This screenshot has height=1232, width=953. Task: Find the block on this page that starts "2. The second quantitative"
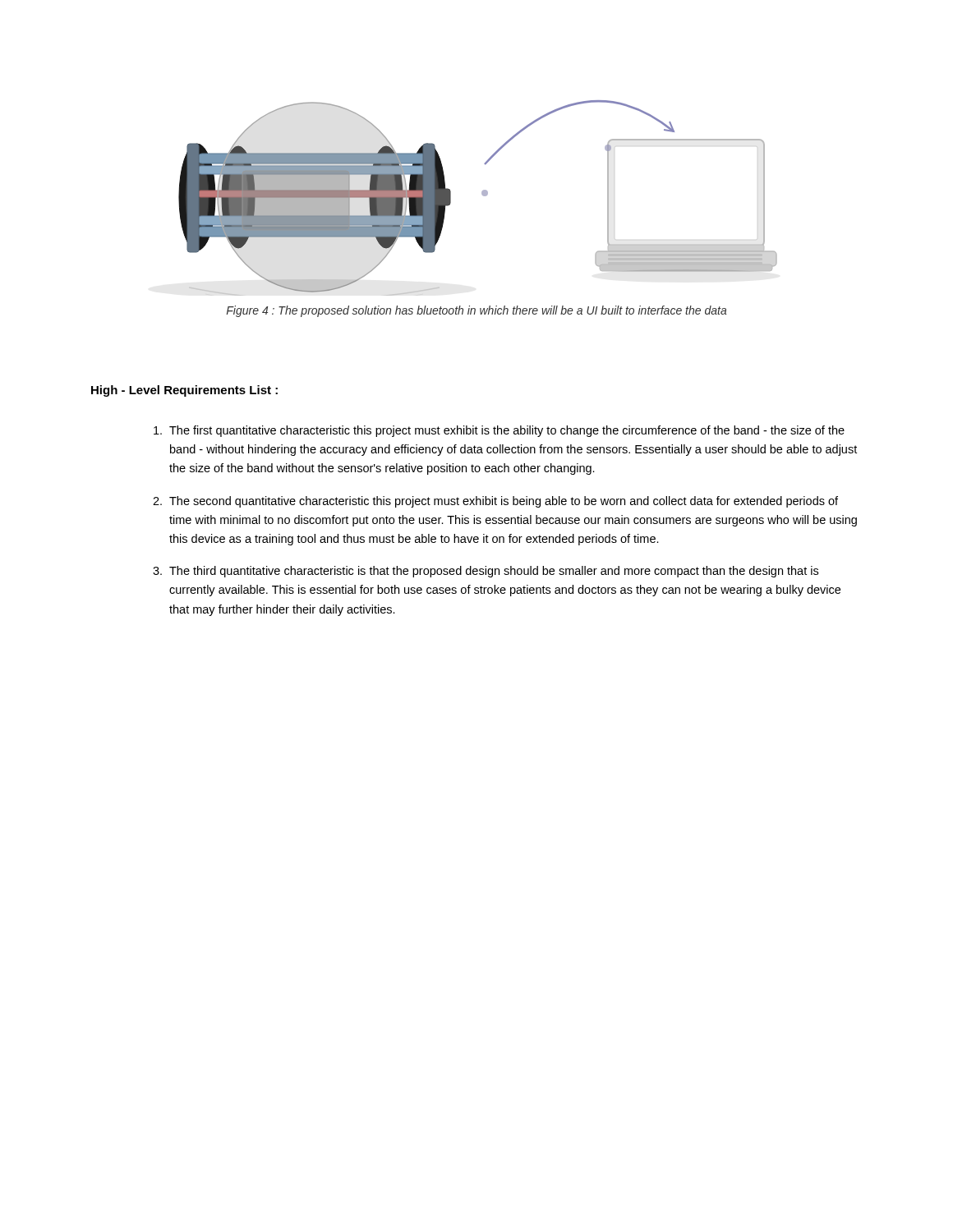click(501, 520)
